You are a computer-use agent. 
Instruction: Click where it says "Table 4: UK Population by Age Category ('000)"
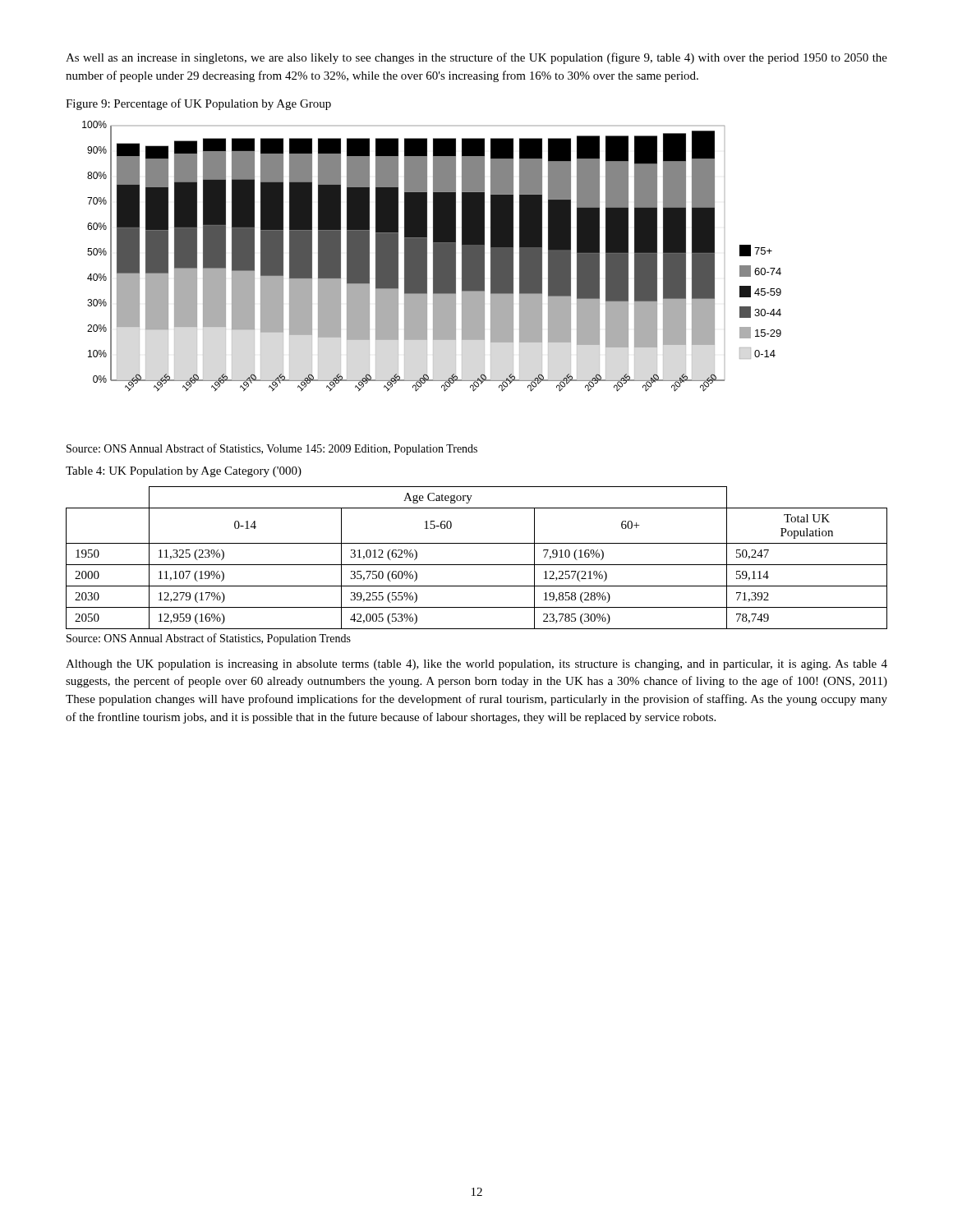184,470
